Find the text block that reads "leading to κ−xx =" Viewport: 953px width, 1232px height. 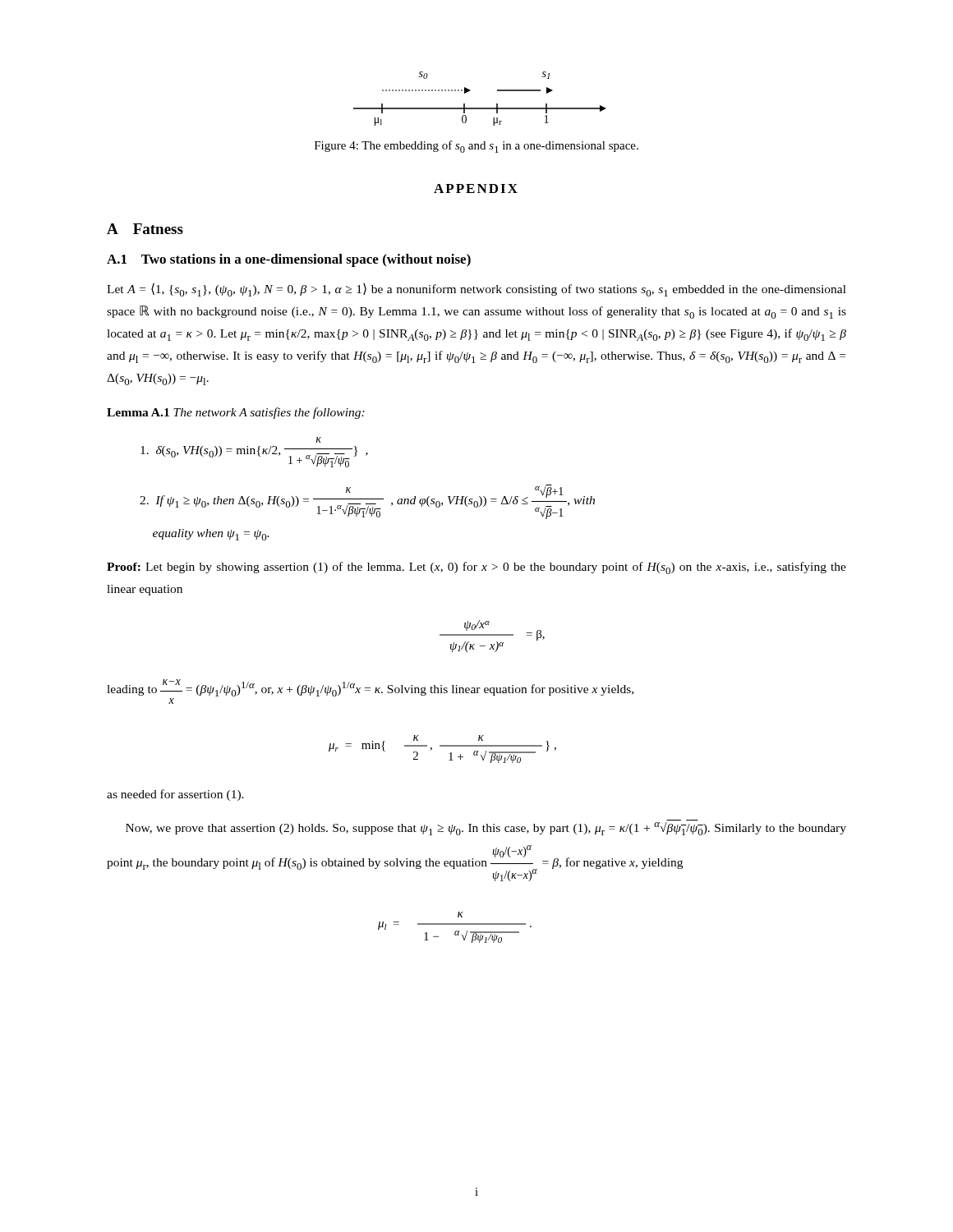coord(371,690)
